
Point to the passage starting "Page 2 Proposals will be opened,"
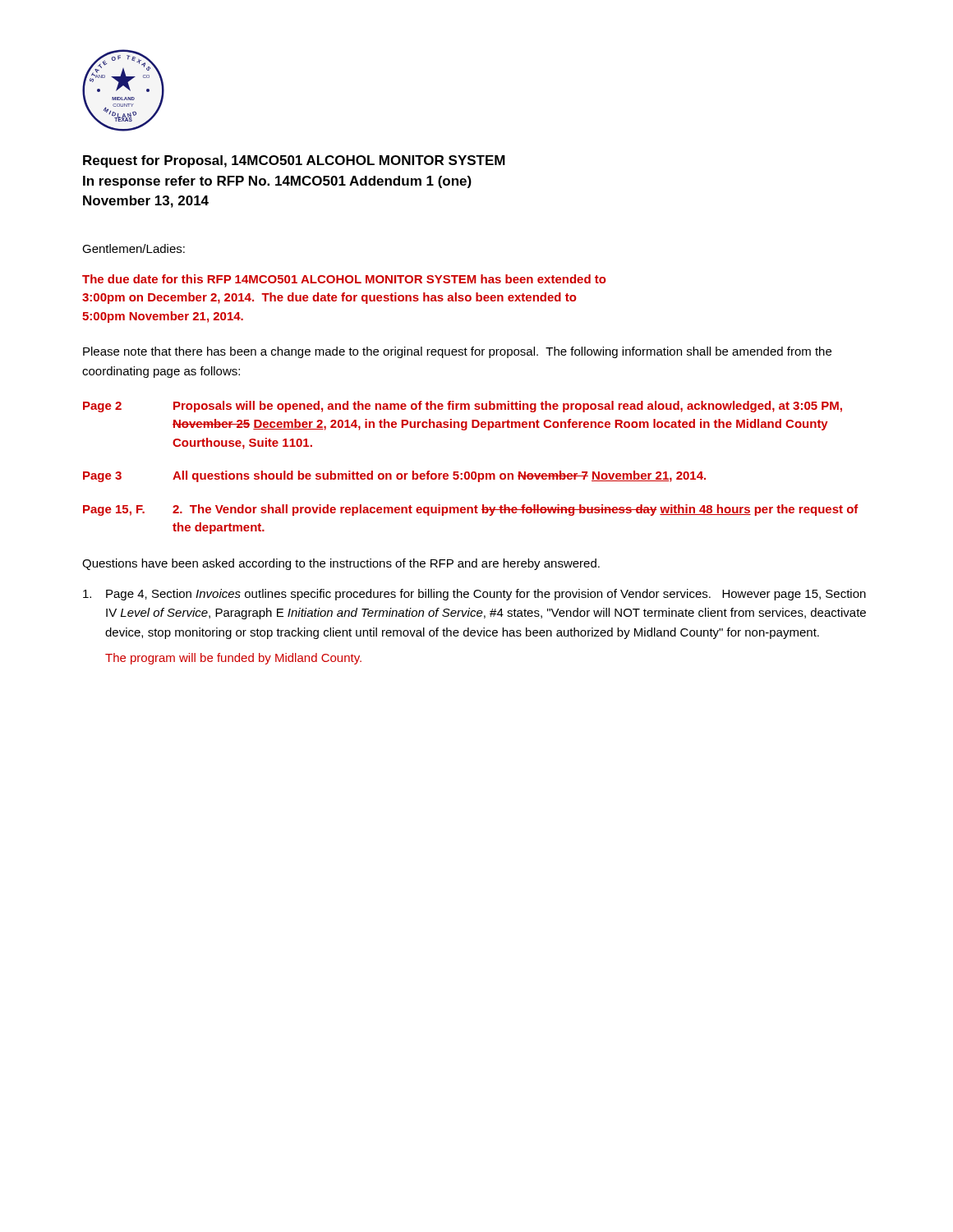click(x=476, y=424)
